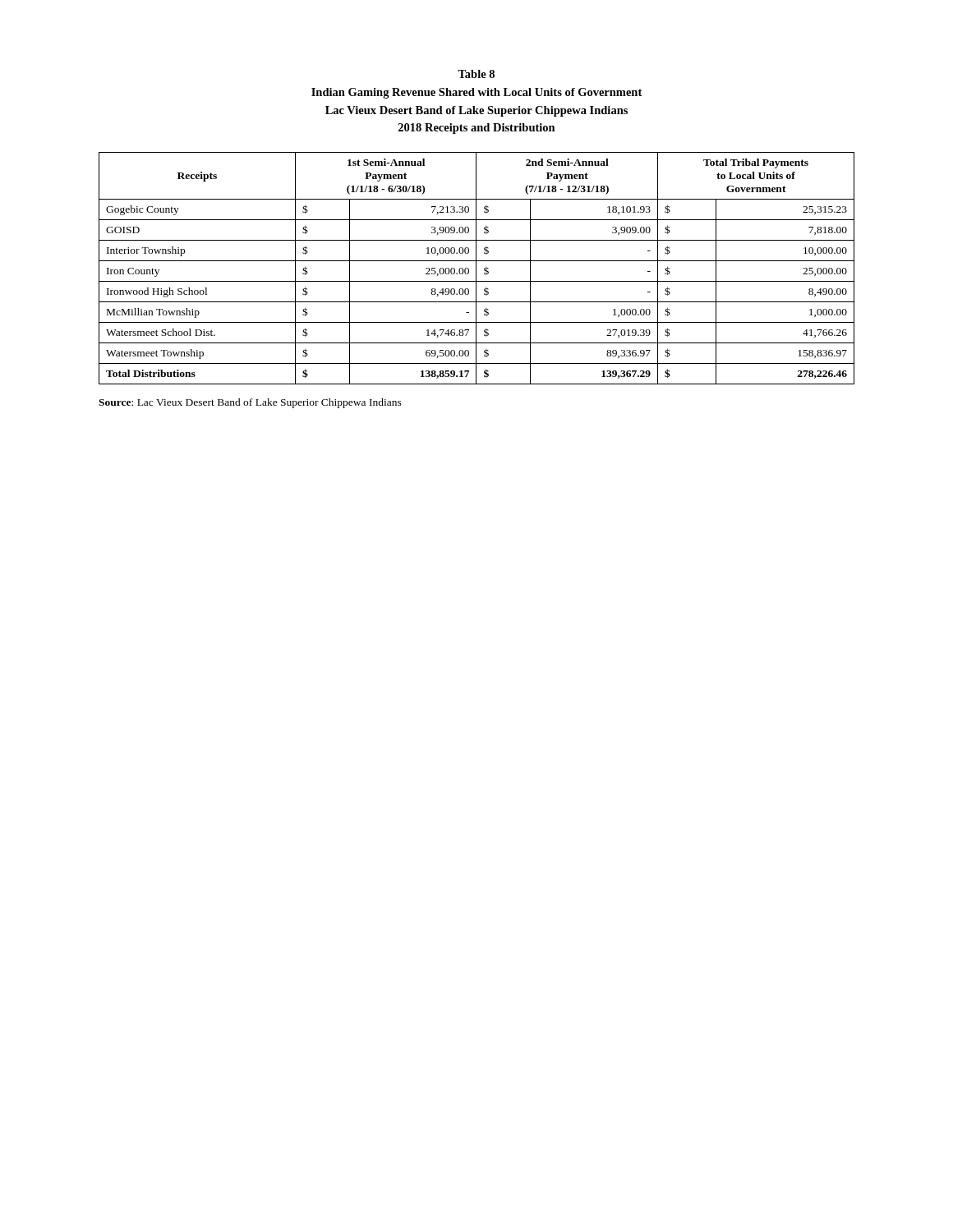The width and height of the screenshot is (953, 1232).
Task: Select the text block containing "Source: Lac Vieux Desert Band"
Action: point(250,402)
